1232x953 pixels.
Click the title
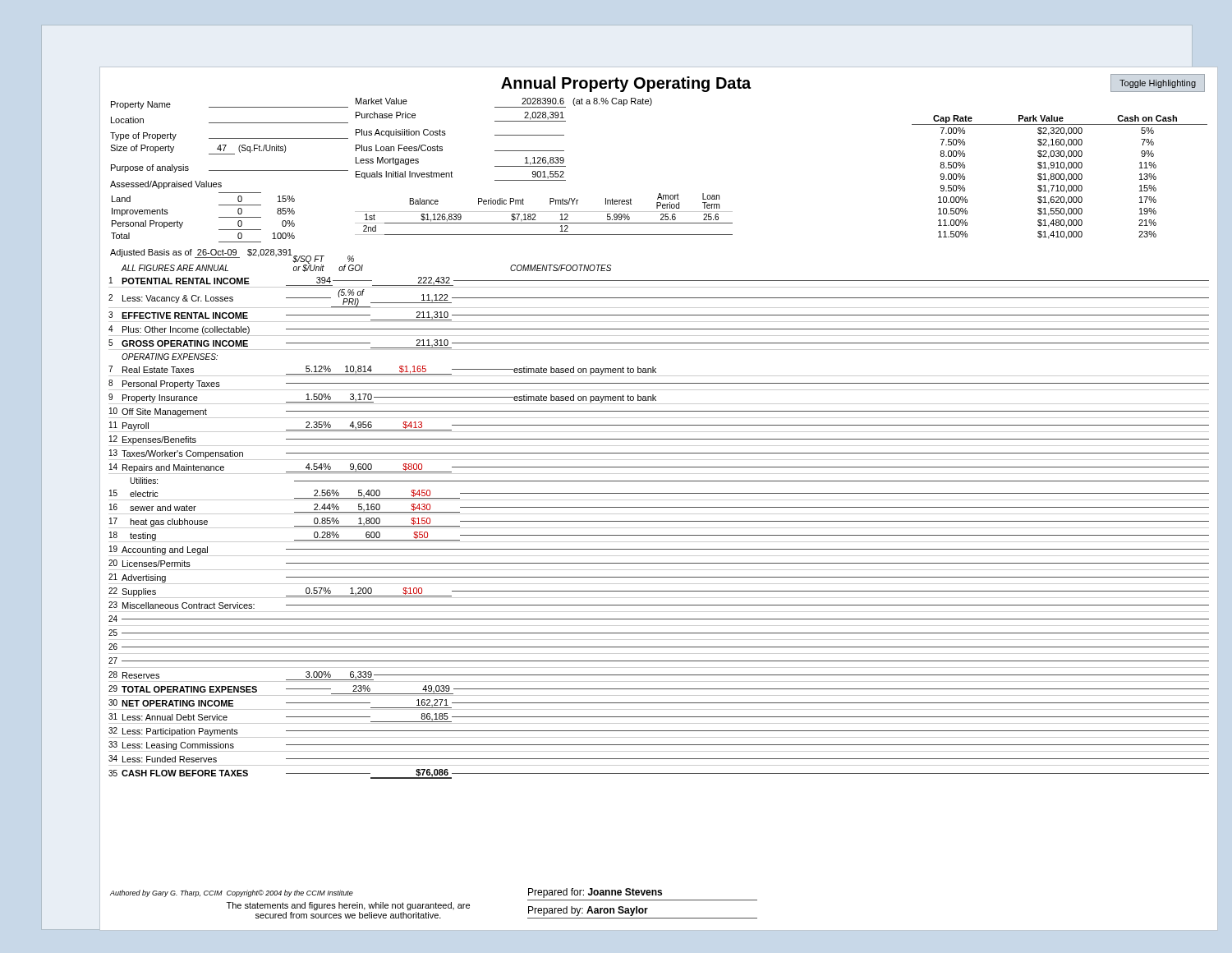click(626, 83)
